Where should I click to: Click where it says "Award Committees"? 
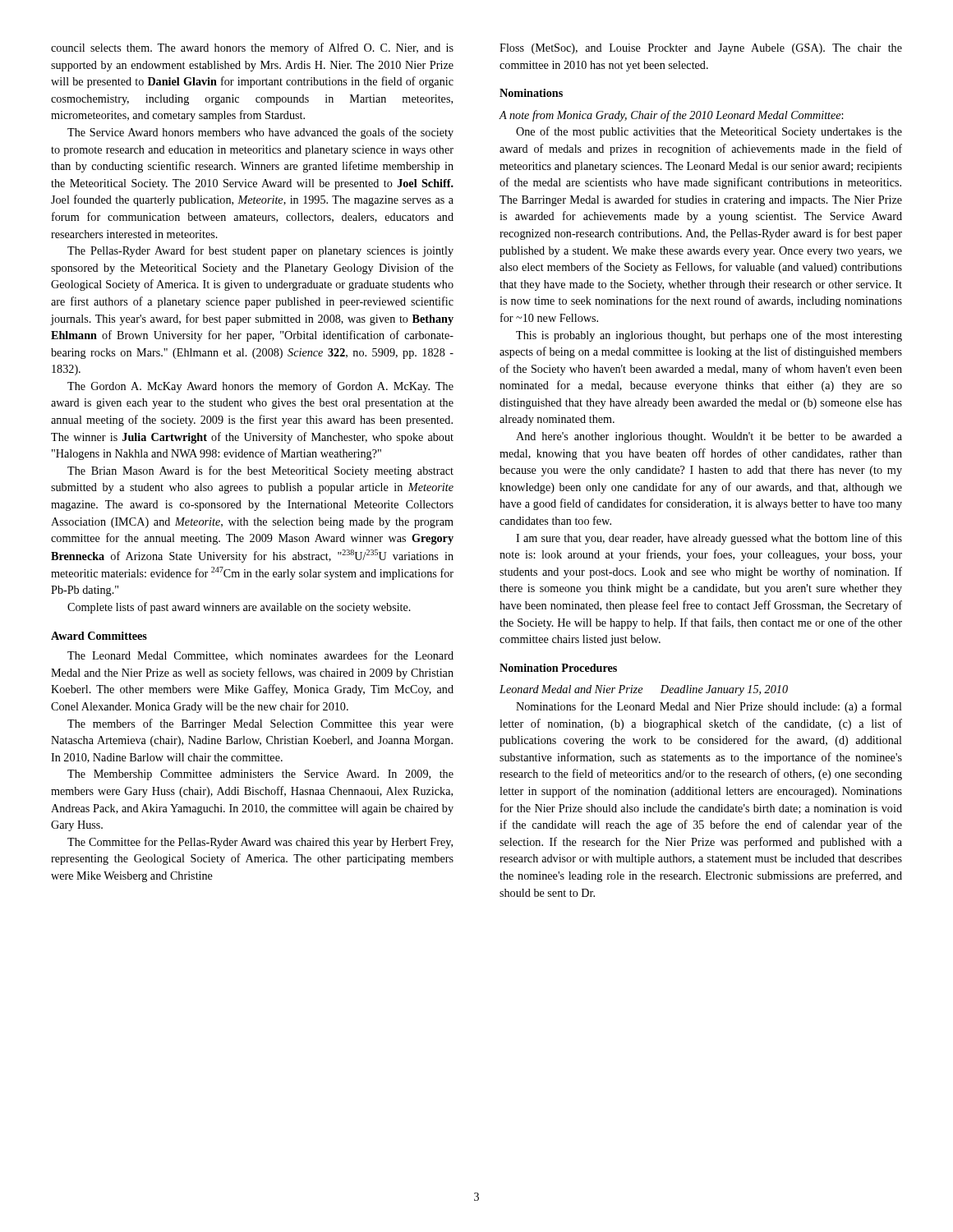(x=99, y=635)
